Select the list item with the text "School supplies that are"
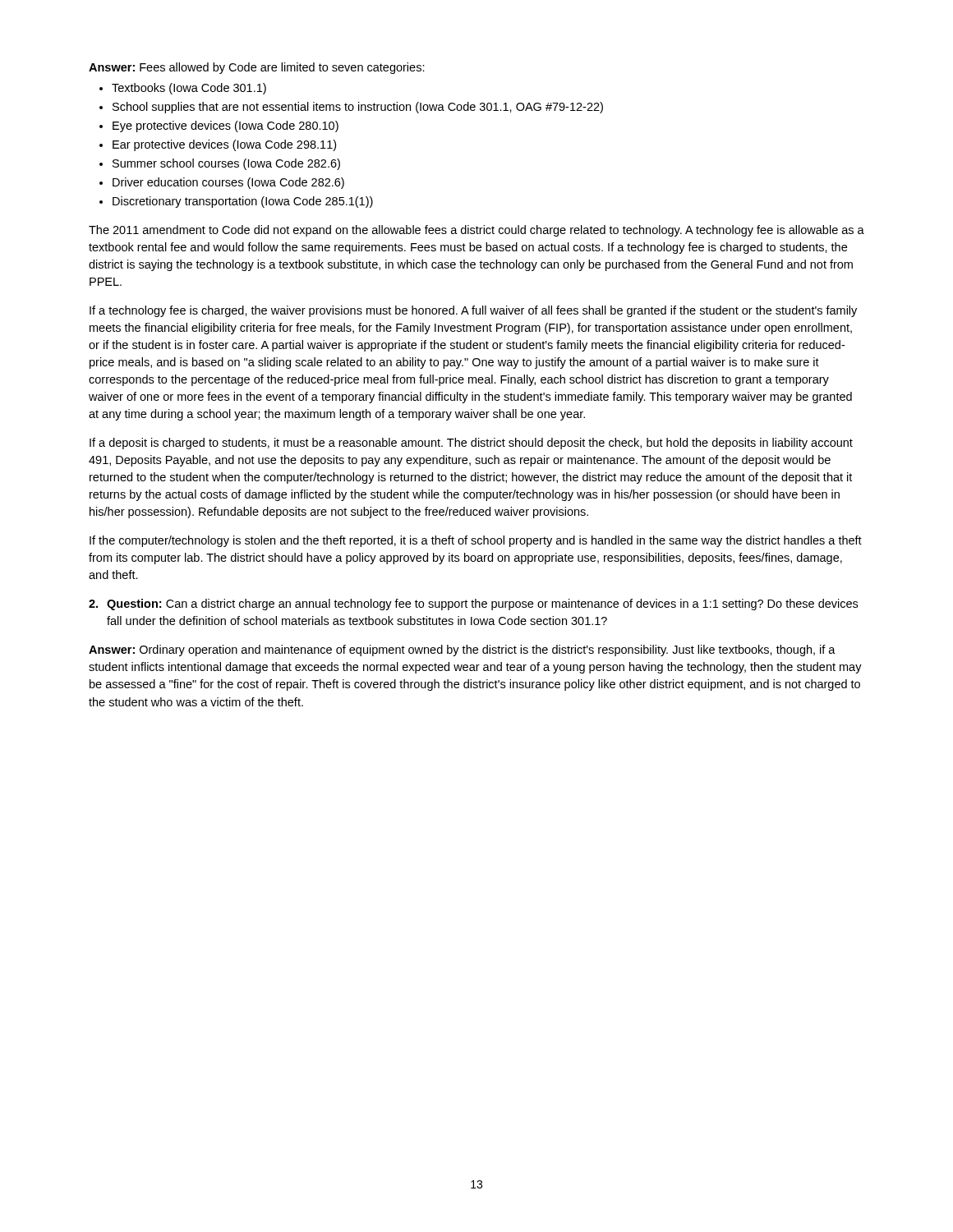This screenshot has height=1232, width=953. [x=358, y=107]
